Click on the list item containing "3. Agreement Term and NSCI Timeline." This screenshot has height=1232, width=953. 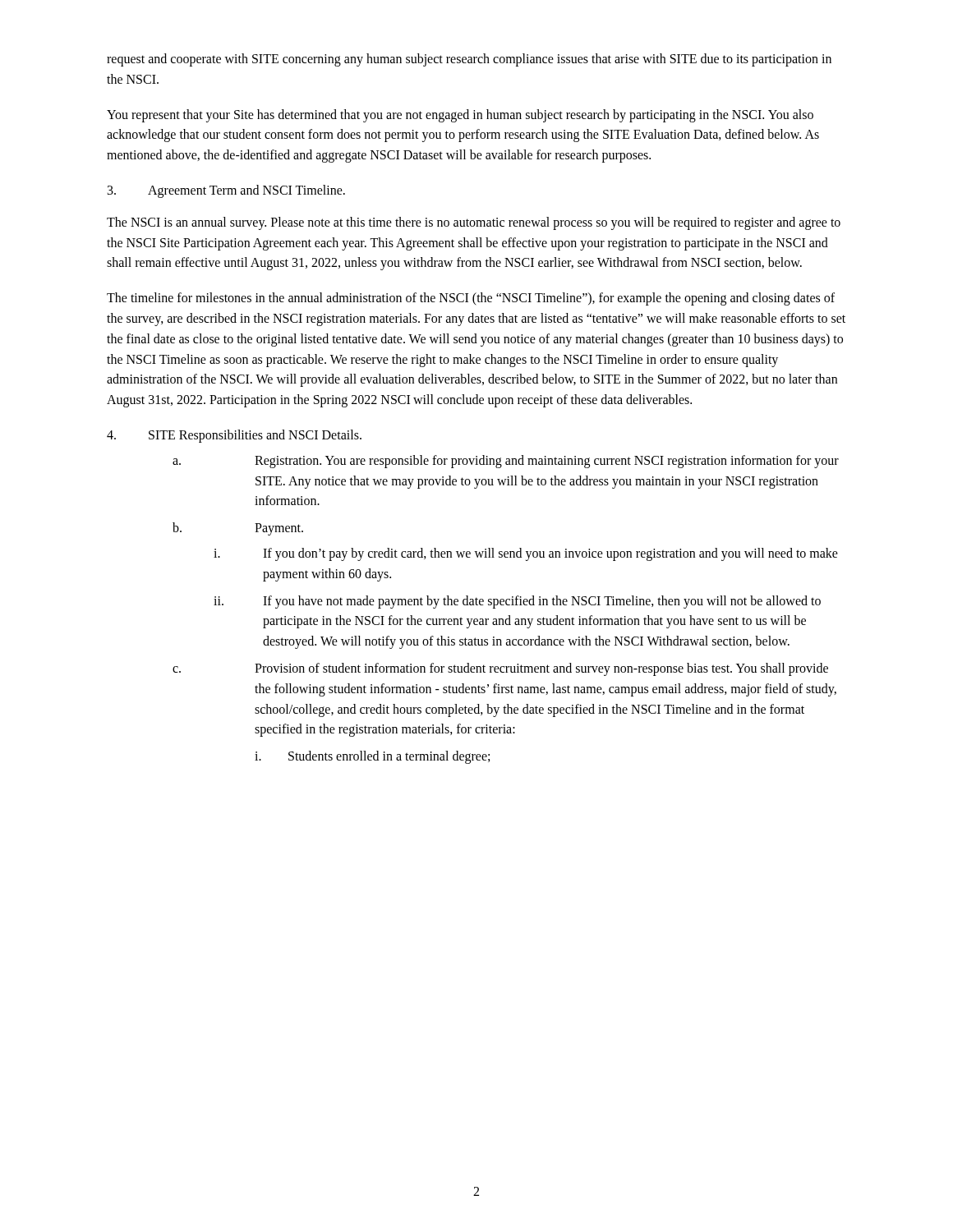[x=226, y=191]
